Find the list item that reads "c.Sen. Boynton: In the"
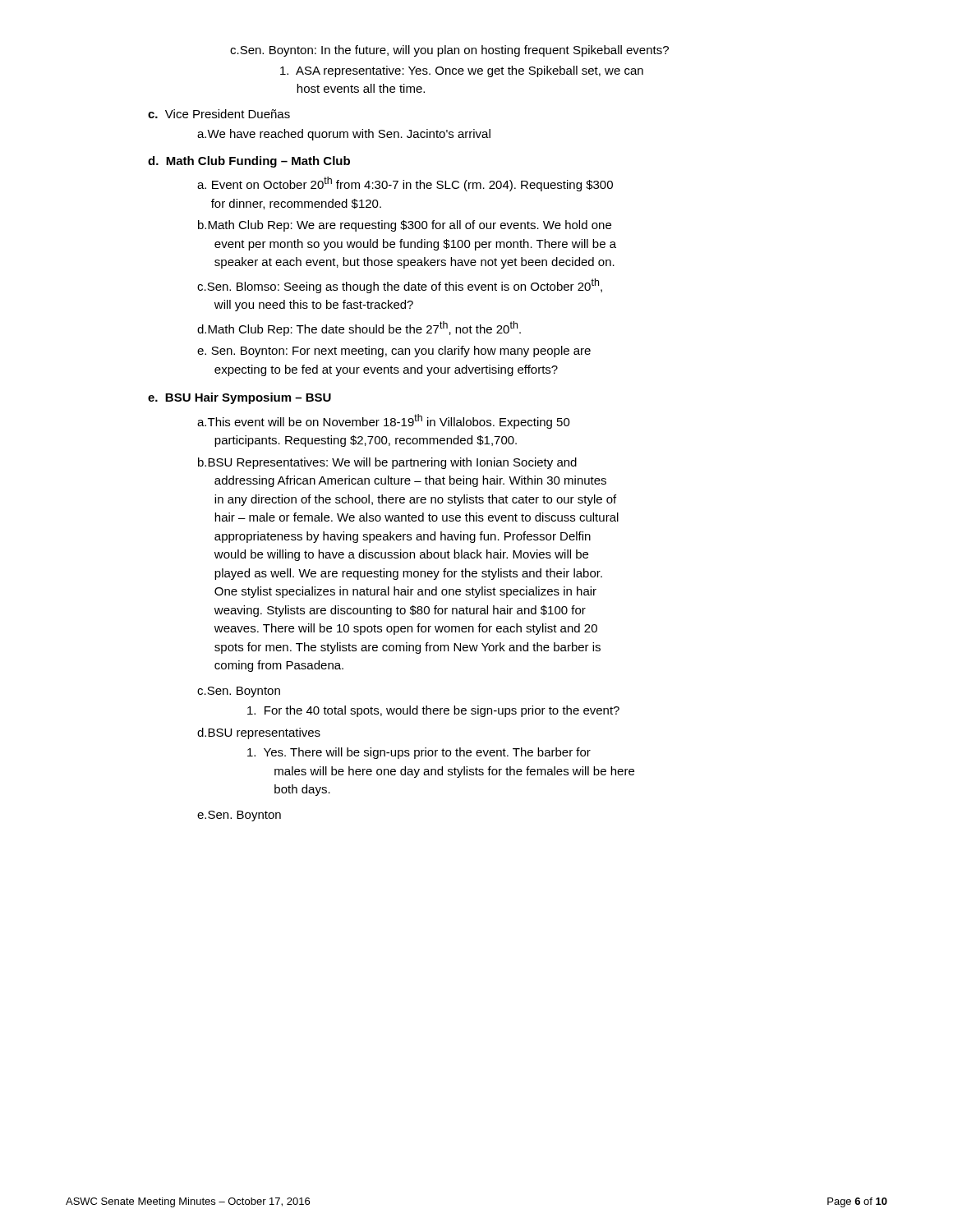 tap(450, 50)
